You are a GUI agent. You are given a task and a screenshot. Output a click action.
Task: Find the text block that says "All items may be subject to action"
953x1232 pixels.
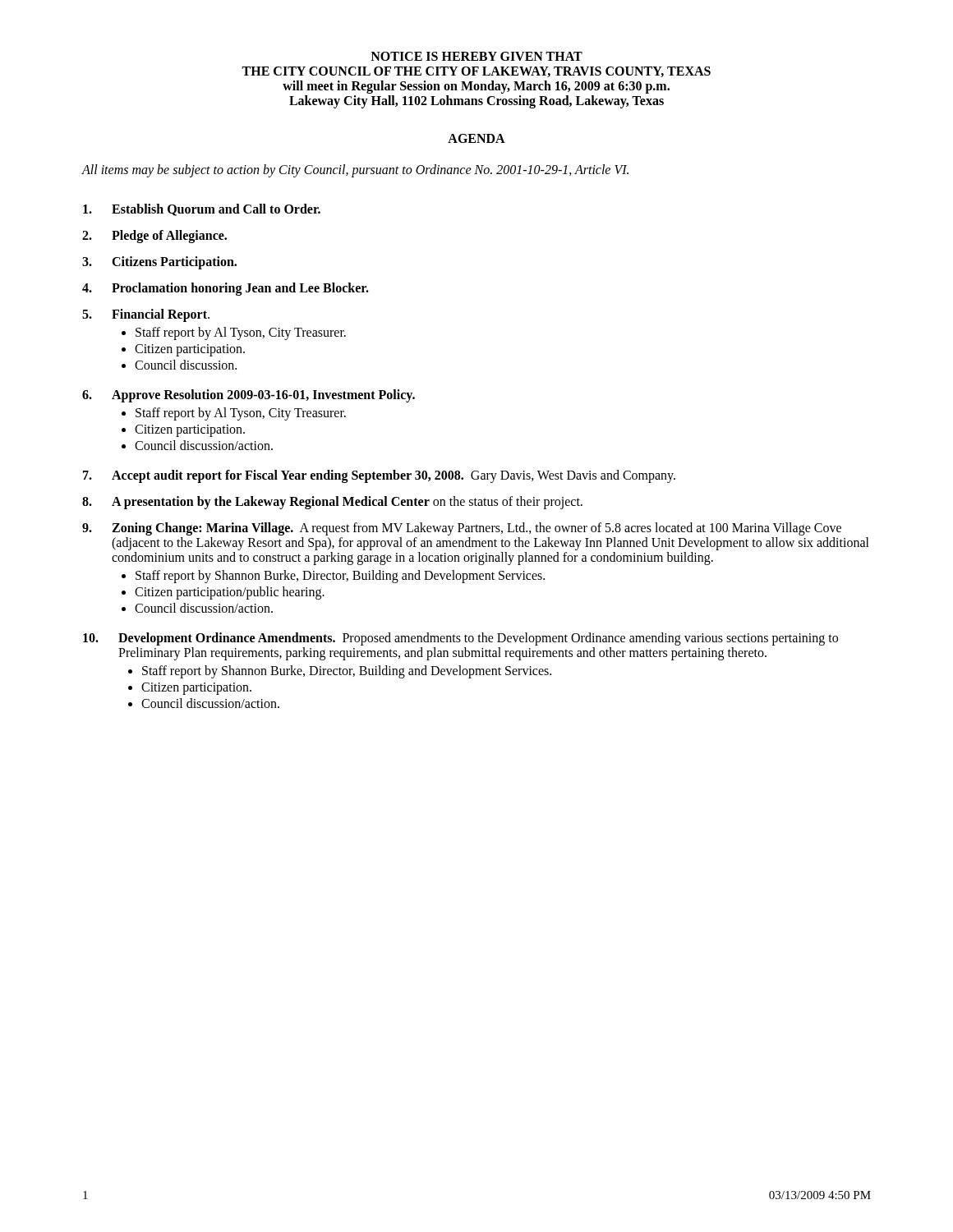point(356,170)
